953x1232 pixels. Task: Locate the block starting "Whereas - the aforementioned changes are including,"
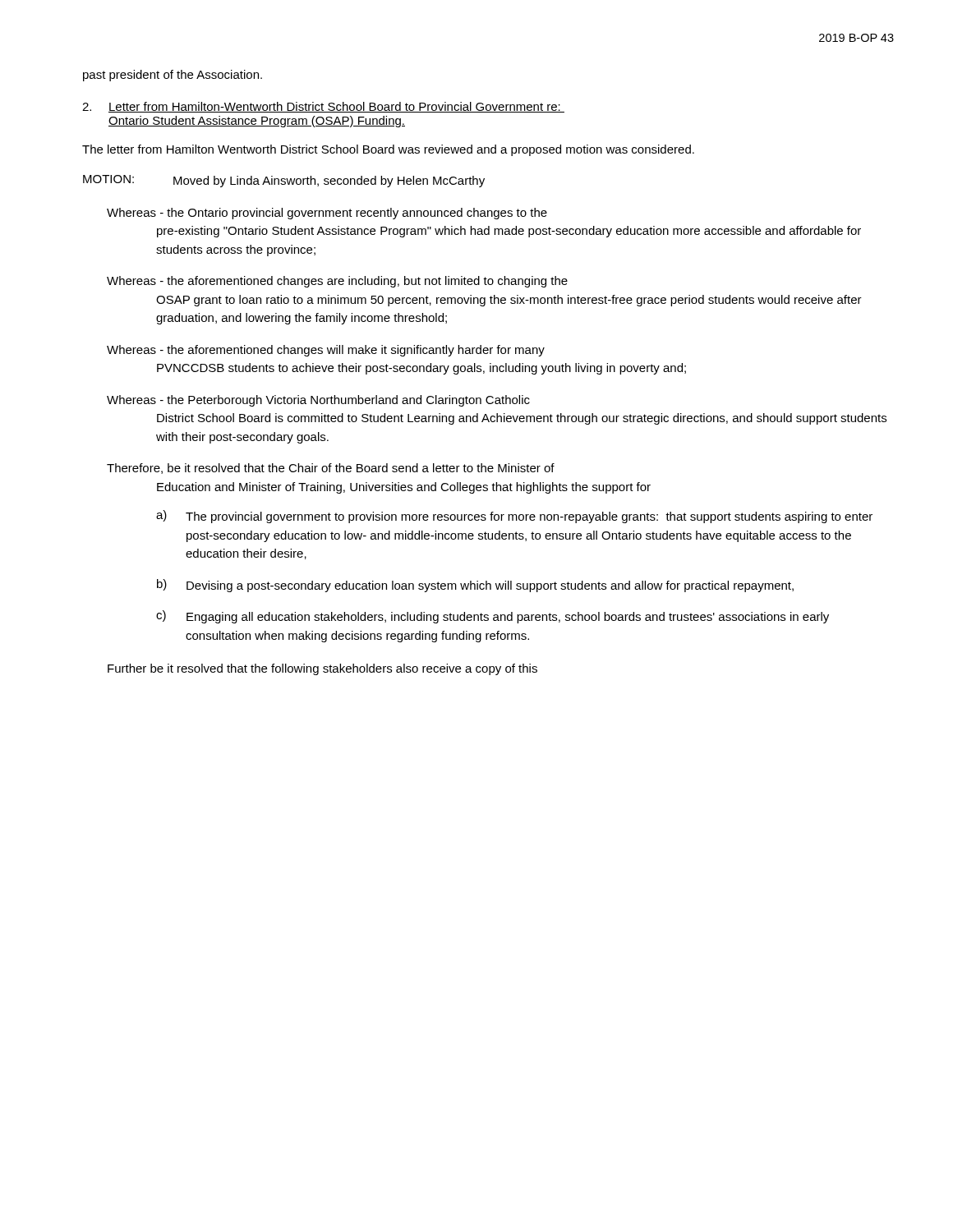click(x=500, y=300)
